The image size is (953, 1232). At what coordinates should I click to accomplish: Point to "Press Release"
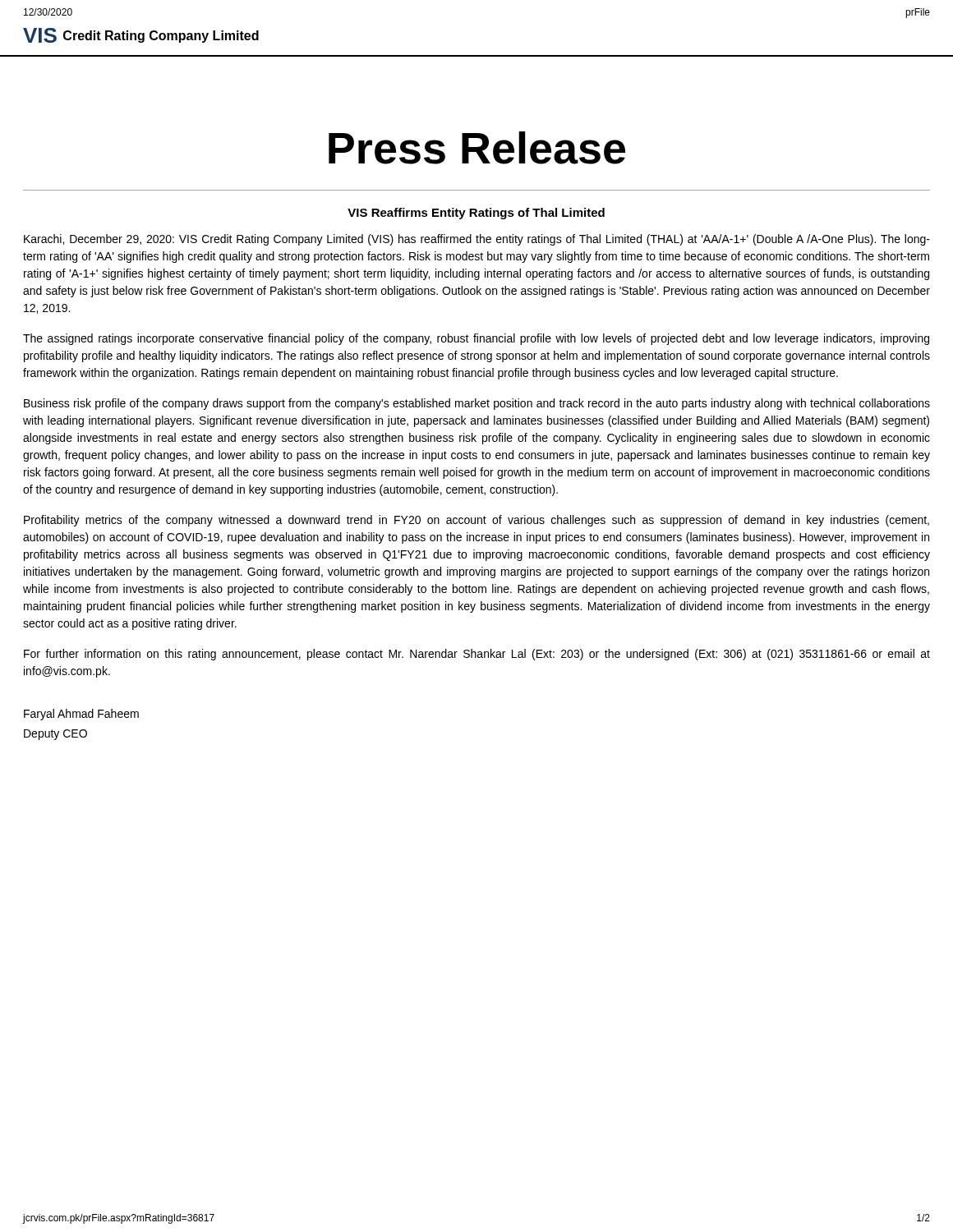click(x=476, y=148)
